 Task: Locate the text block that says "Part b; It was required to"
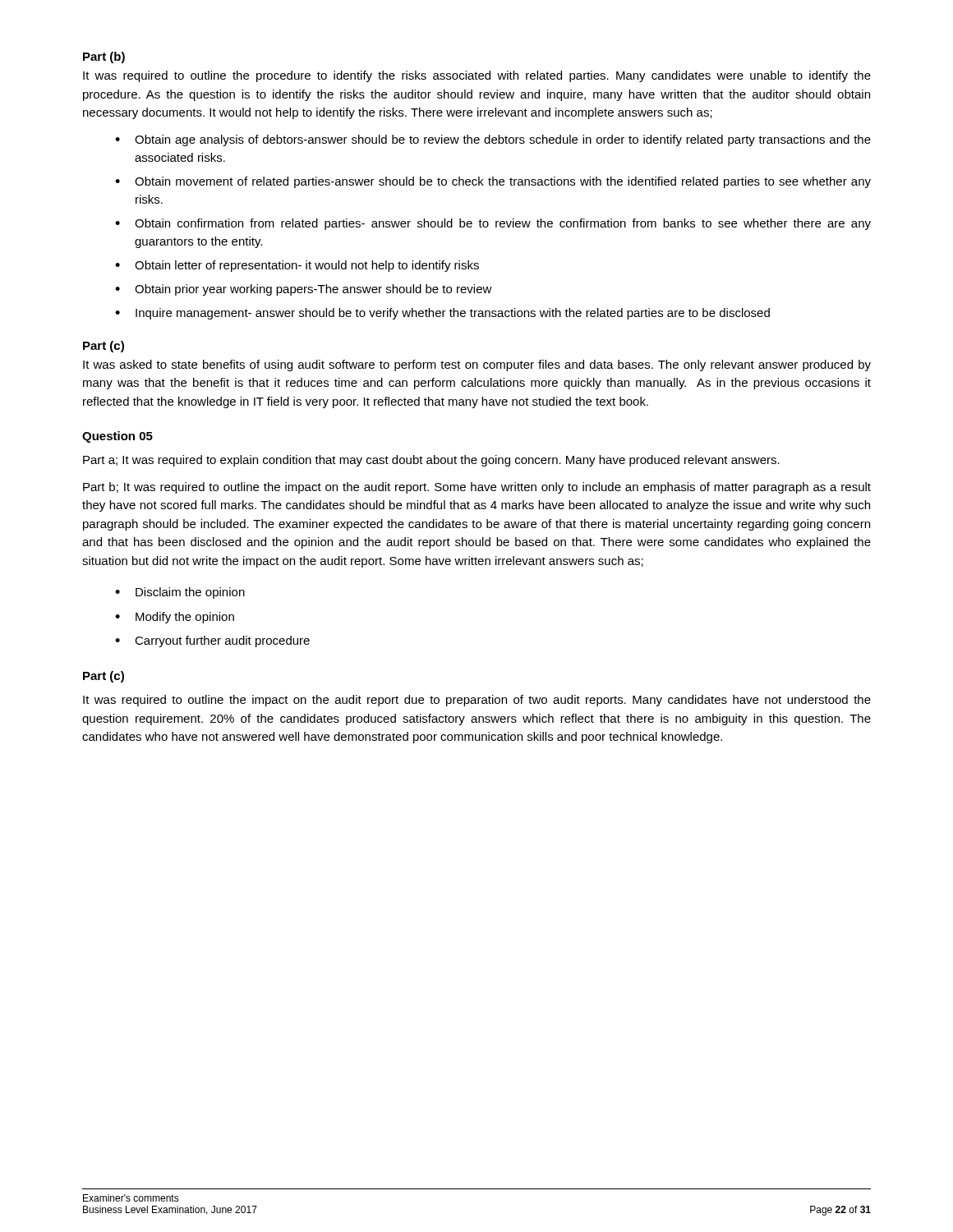tap(476, 523)
